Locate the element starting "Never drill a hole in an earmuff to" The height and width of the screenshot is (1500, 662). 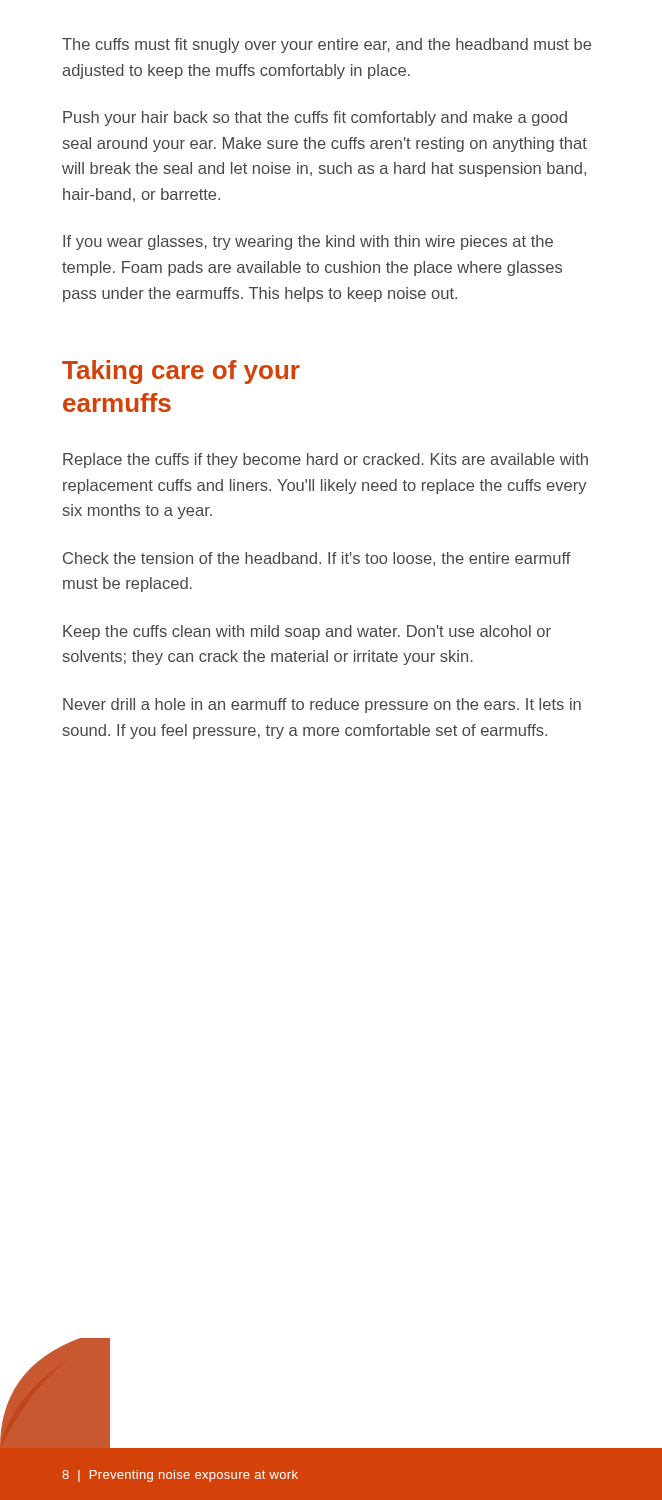click(x=322, y=717)
